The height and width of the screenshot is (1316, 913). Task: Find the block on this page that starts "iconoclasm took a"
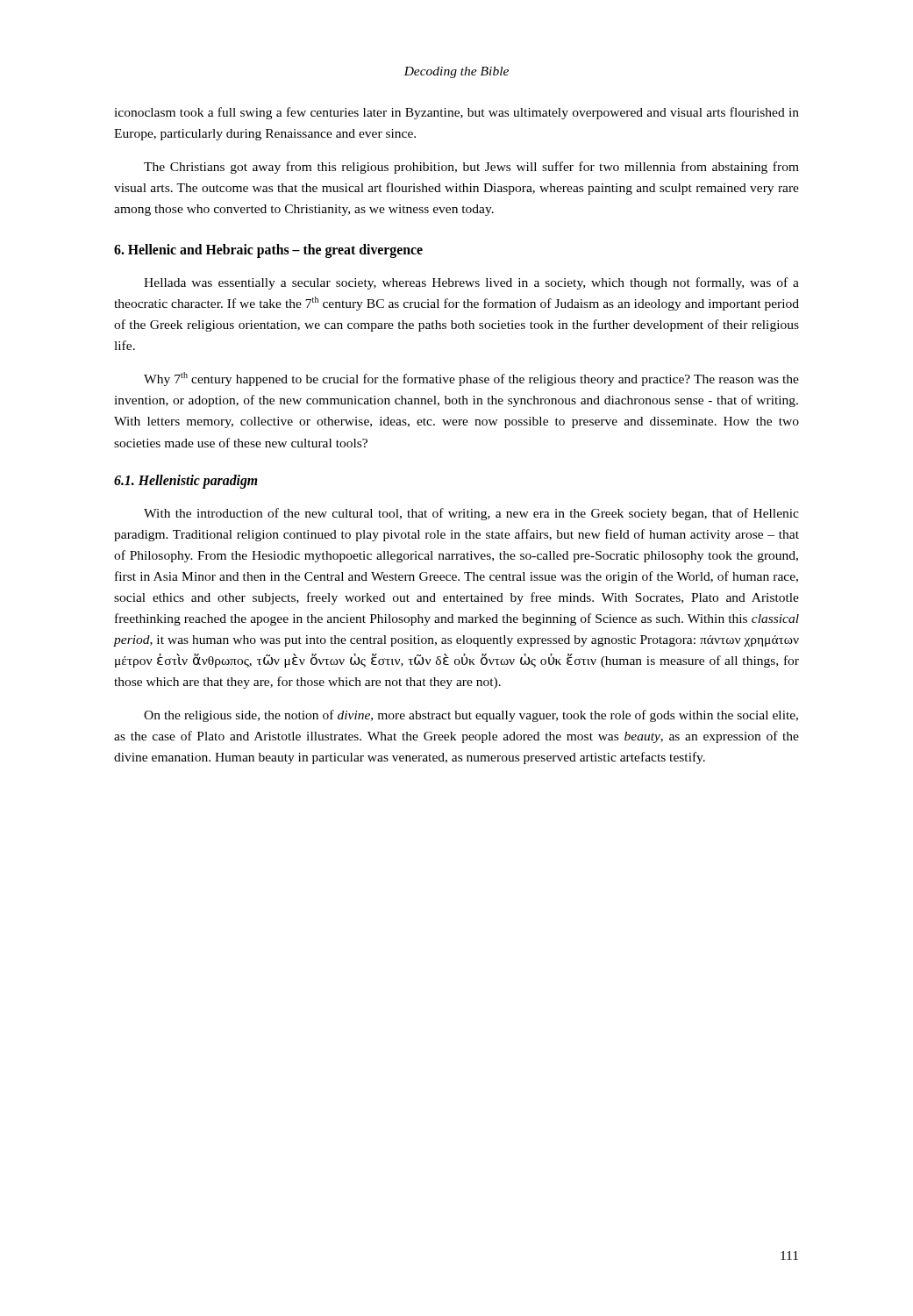(x=456, y=123)
